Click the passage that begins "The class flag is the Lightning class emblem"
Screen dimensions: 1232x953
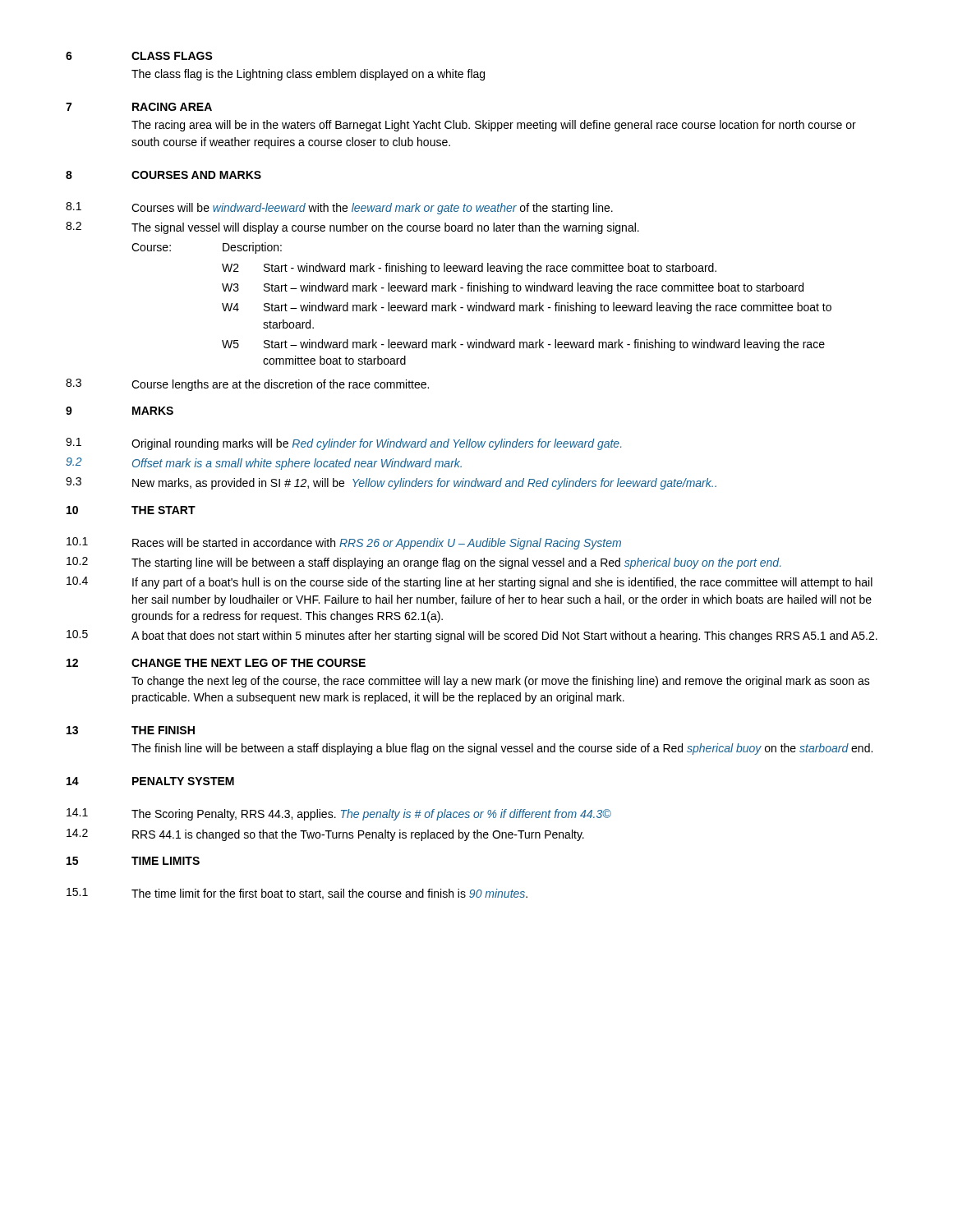click(x=308, y=75)
